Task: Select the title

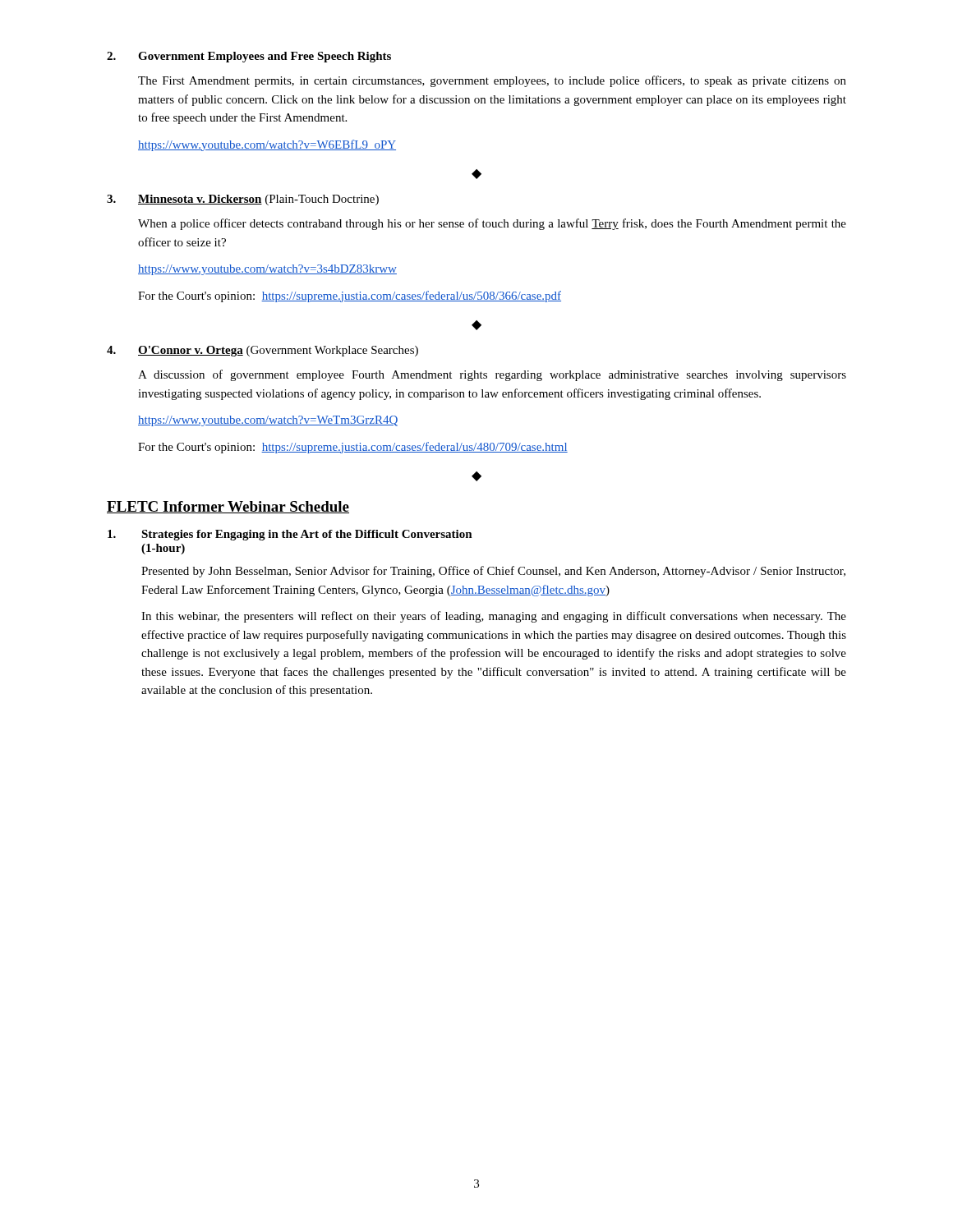Action: (228, 506)
